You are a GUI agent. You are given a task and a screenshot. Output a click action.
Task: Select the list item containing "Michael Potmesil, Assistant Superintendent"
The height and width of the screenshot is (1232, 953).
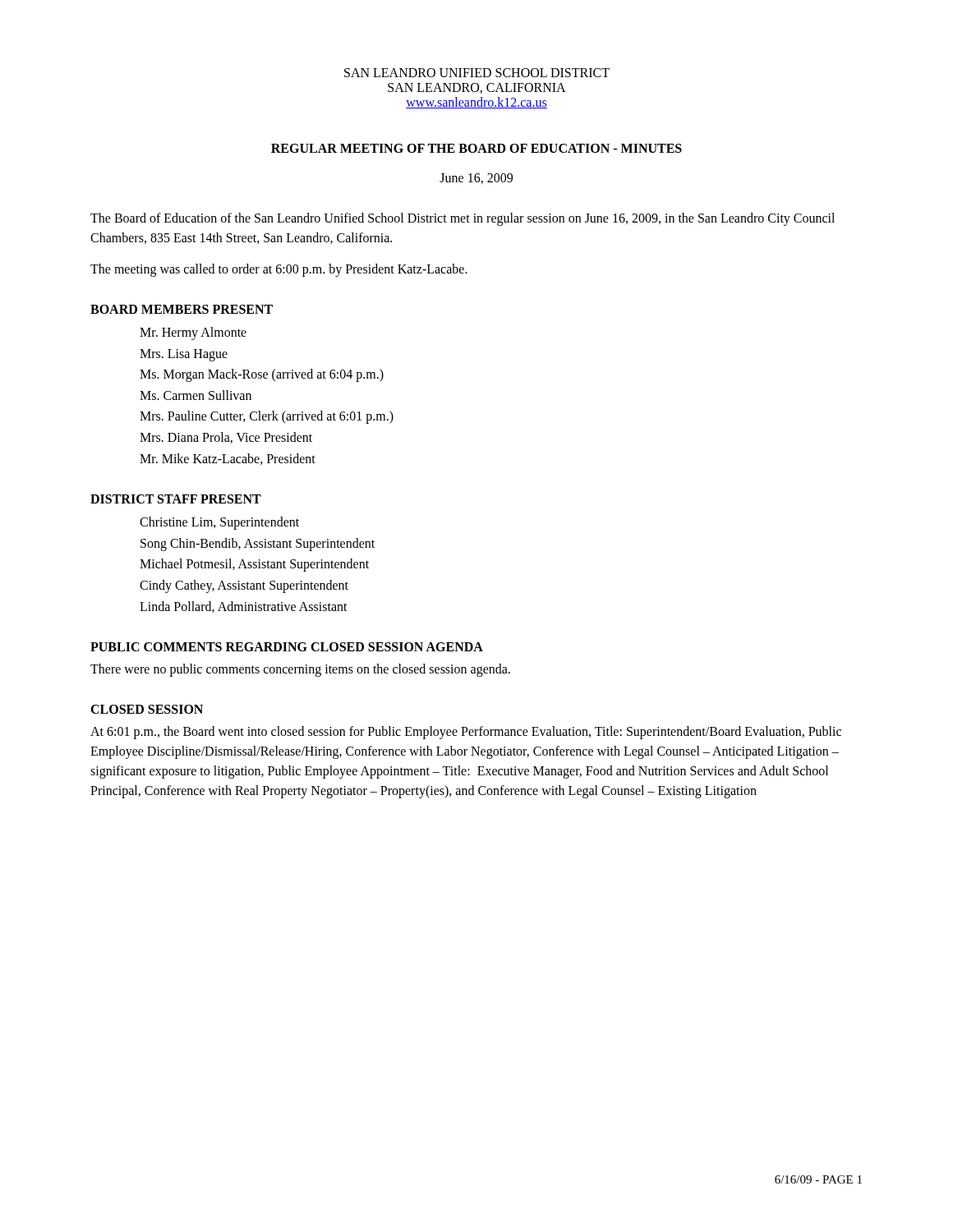[254, 564]
